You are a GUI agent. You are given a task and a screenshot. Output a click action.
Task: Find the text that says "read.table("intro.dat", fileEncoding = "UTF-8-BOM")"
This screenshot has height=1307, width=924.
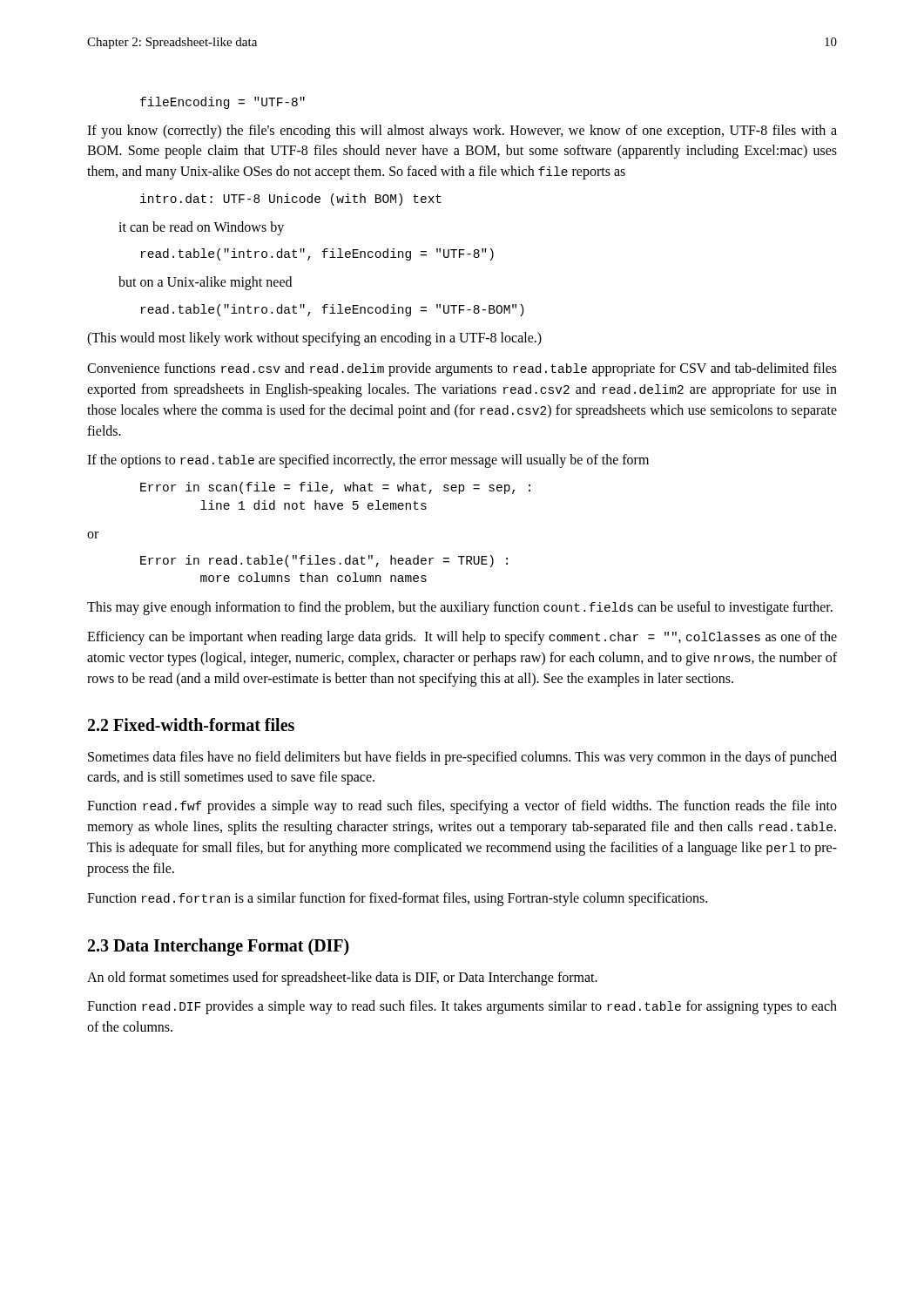[488, 310]
